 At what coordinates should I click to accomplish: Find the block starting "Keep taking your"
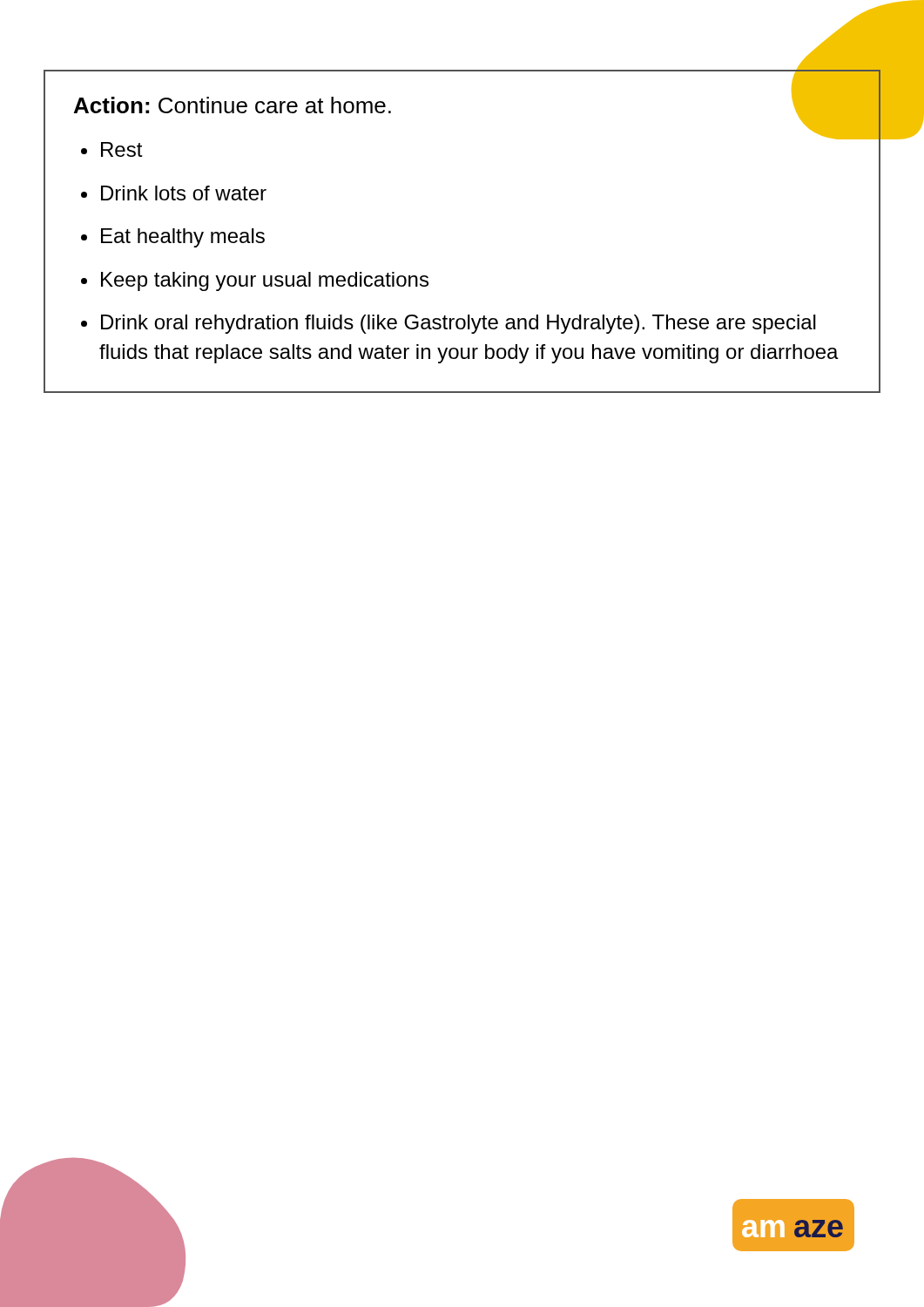(x=264, y=279)
